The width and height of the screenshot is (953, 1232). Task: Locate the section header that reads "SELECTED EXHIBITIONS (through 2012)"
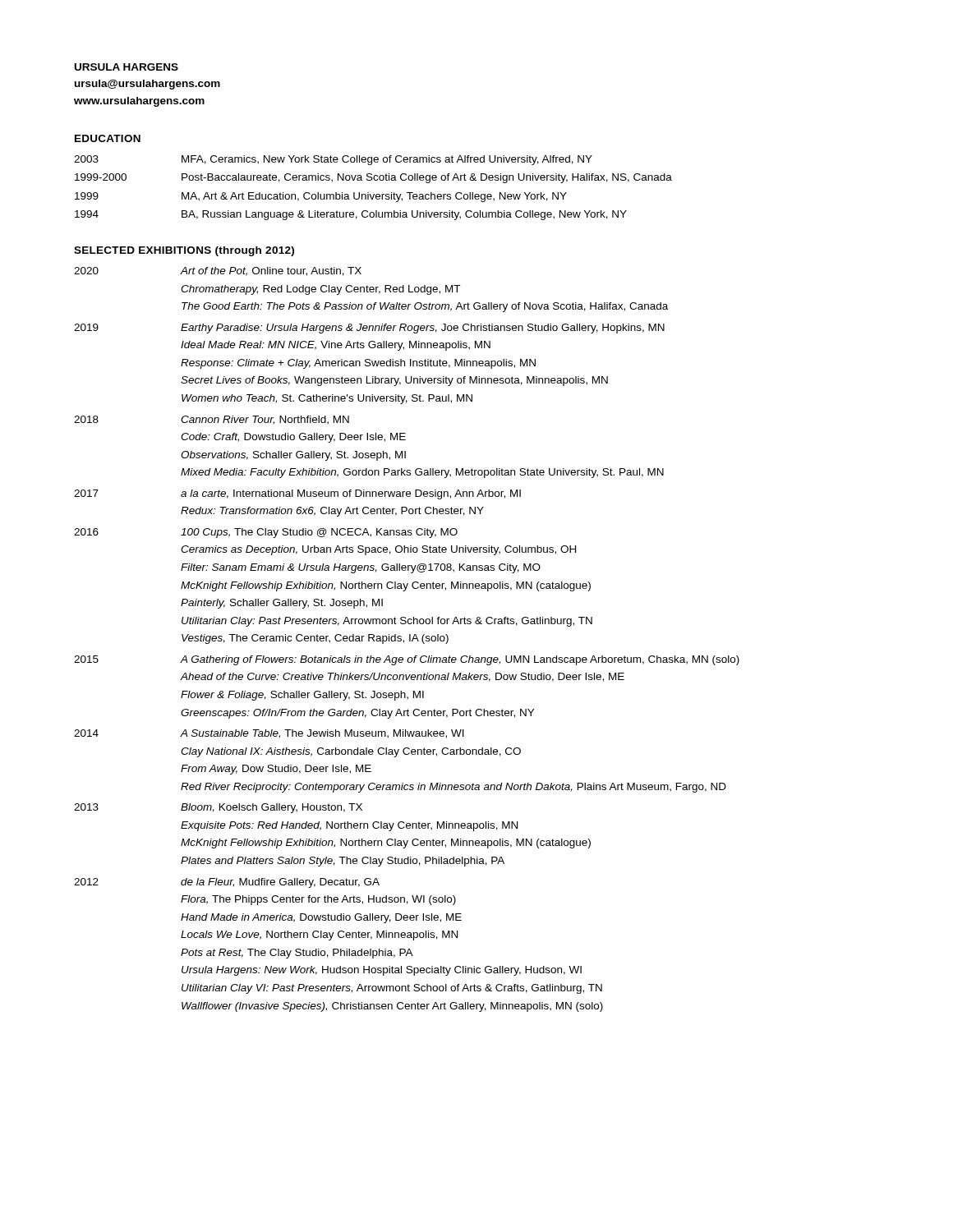coord(184,250)
